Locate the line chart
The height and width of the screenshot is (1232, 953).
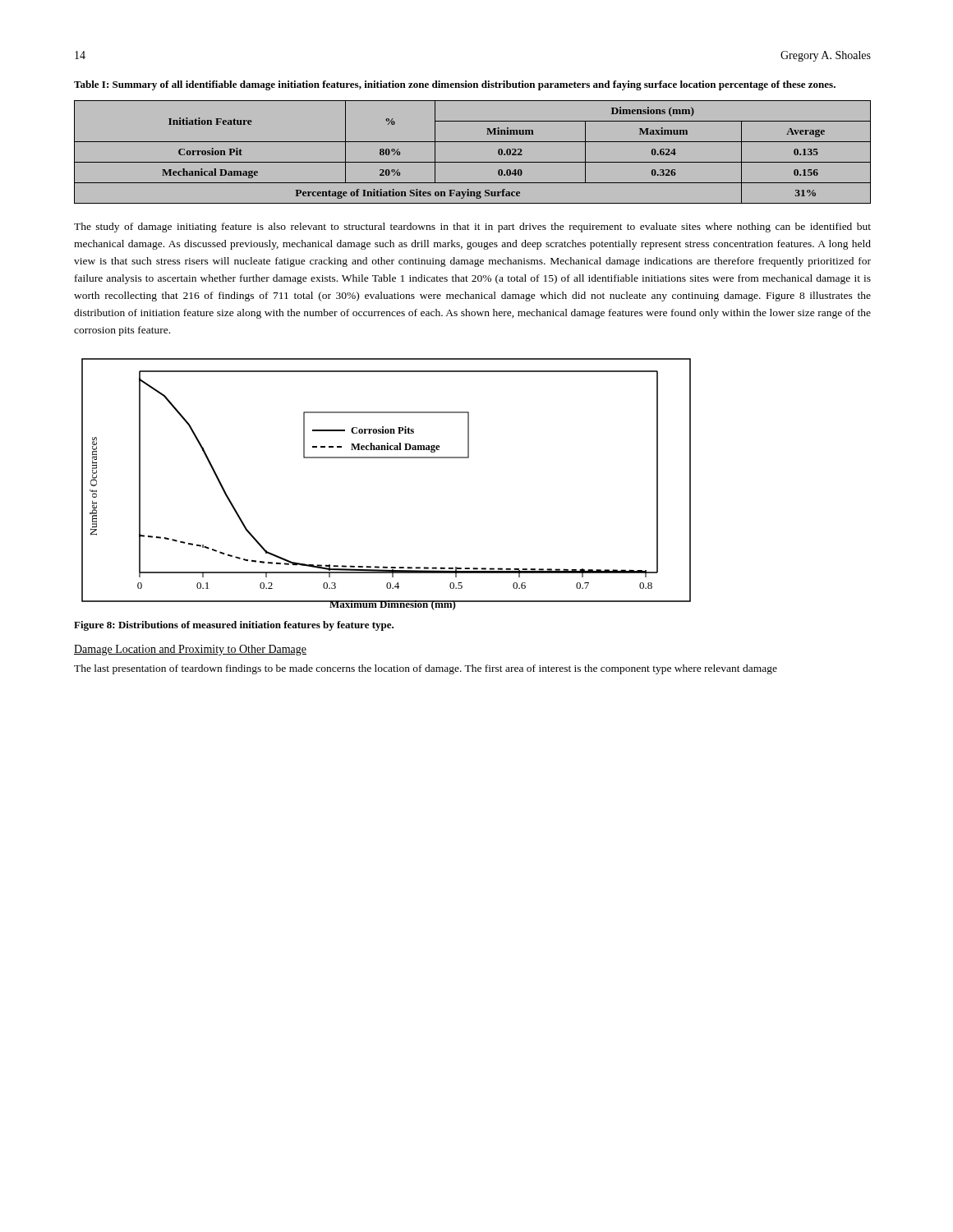pos(472,482)
